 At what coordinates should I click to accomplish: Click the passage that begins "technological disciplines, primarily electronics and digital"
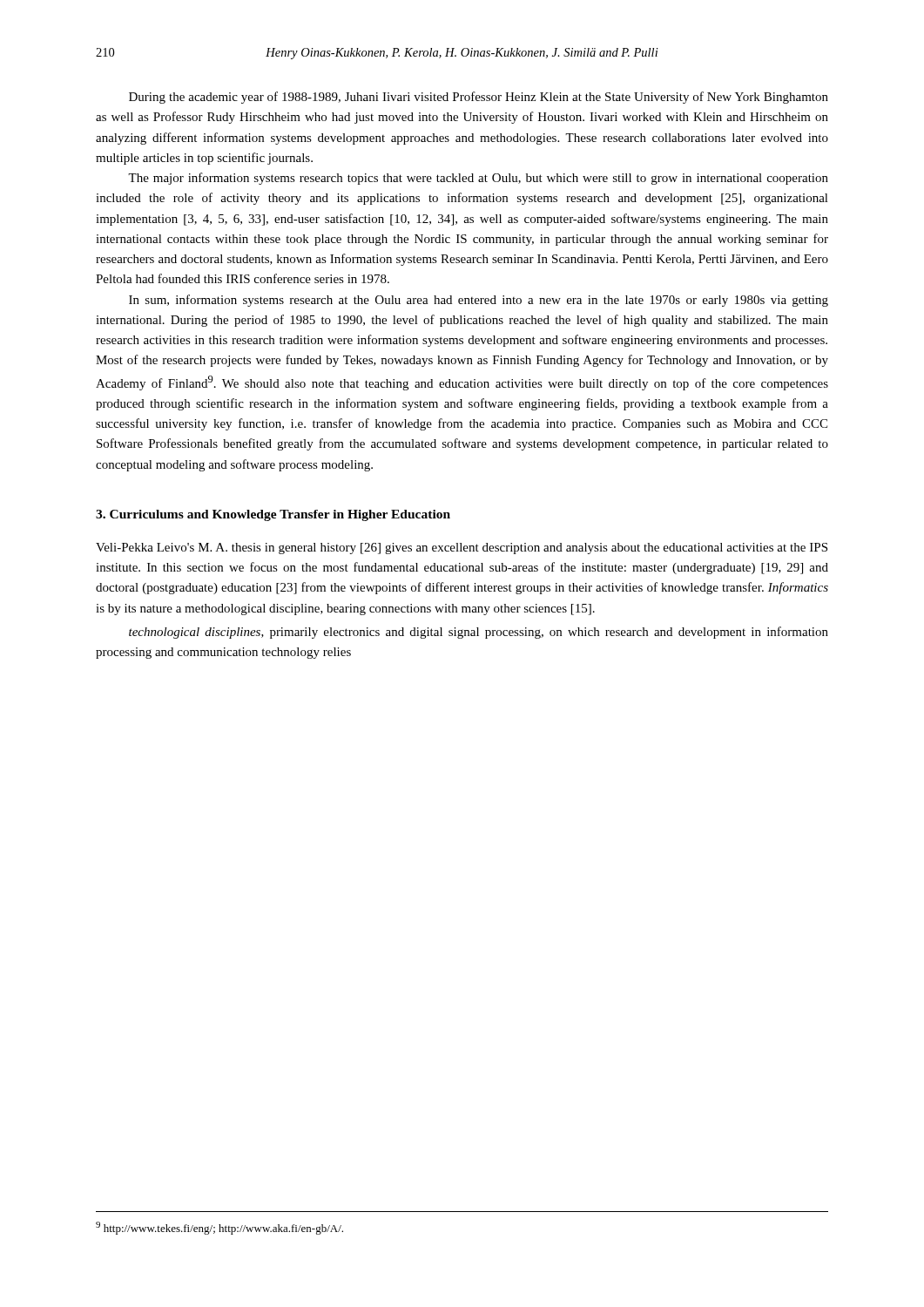pos(462,642)
